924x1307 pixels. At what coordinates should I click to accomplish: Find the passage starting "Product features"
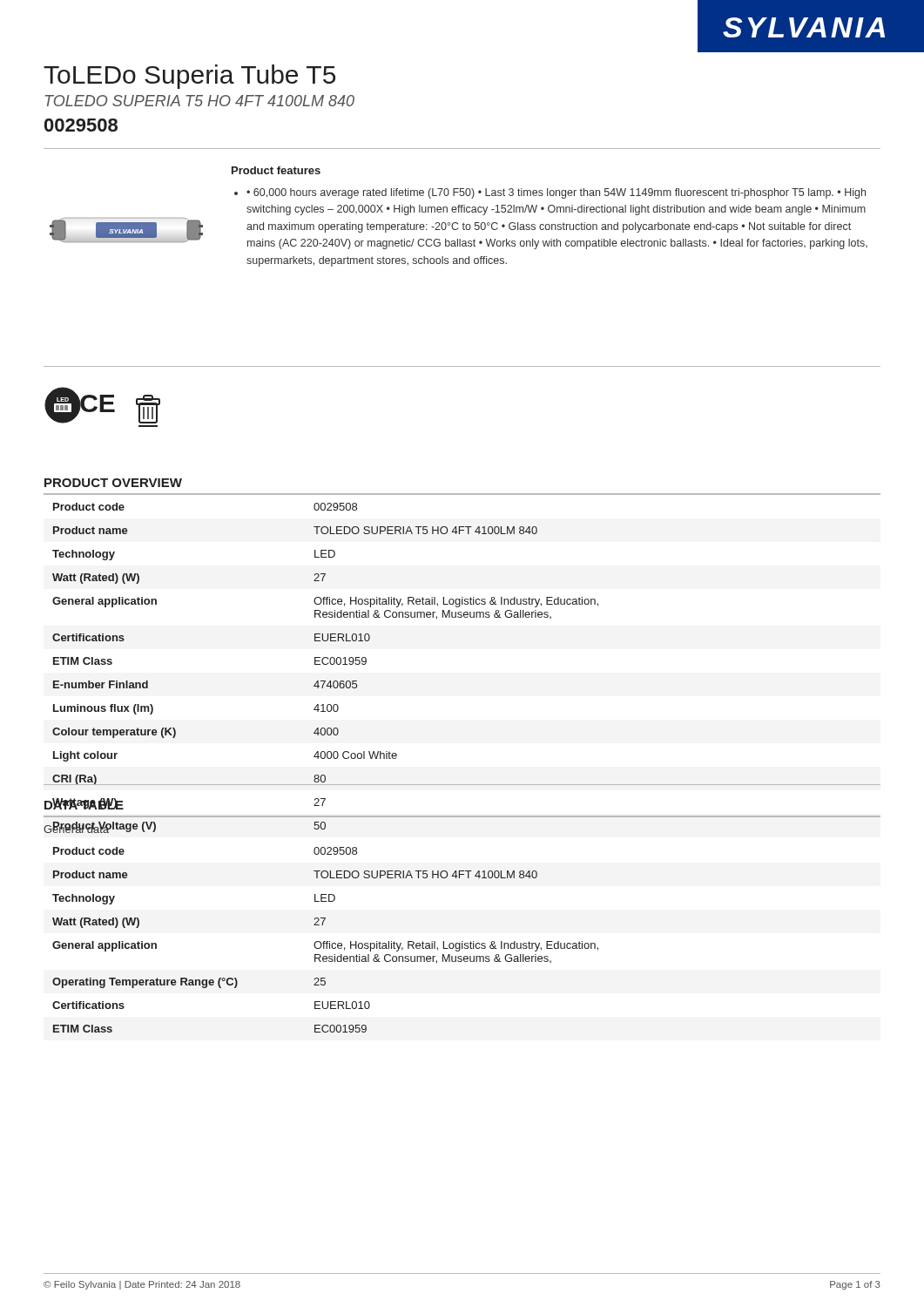(276, 170)
